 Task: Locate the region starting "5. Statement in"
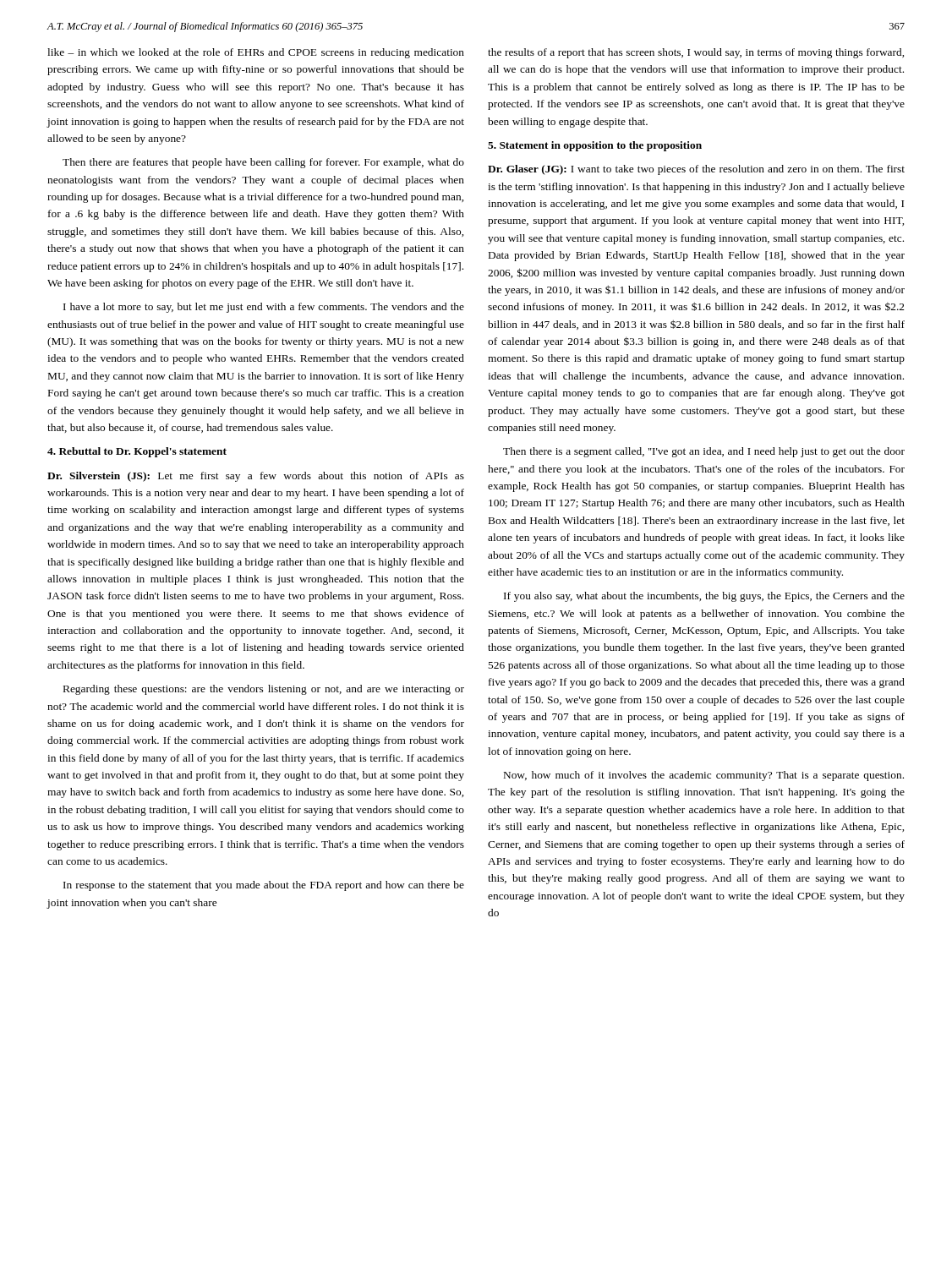click(x=696, y=145)
